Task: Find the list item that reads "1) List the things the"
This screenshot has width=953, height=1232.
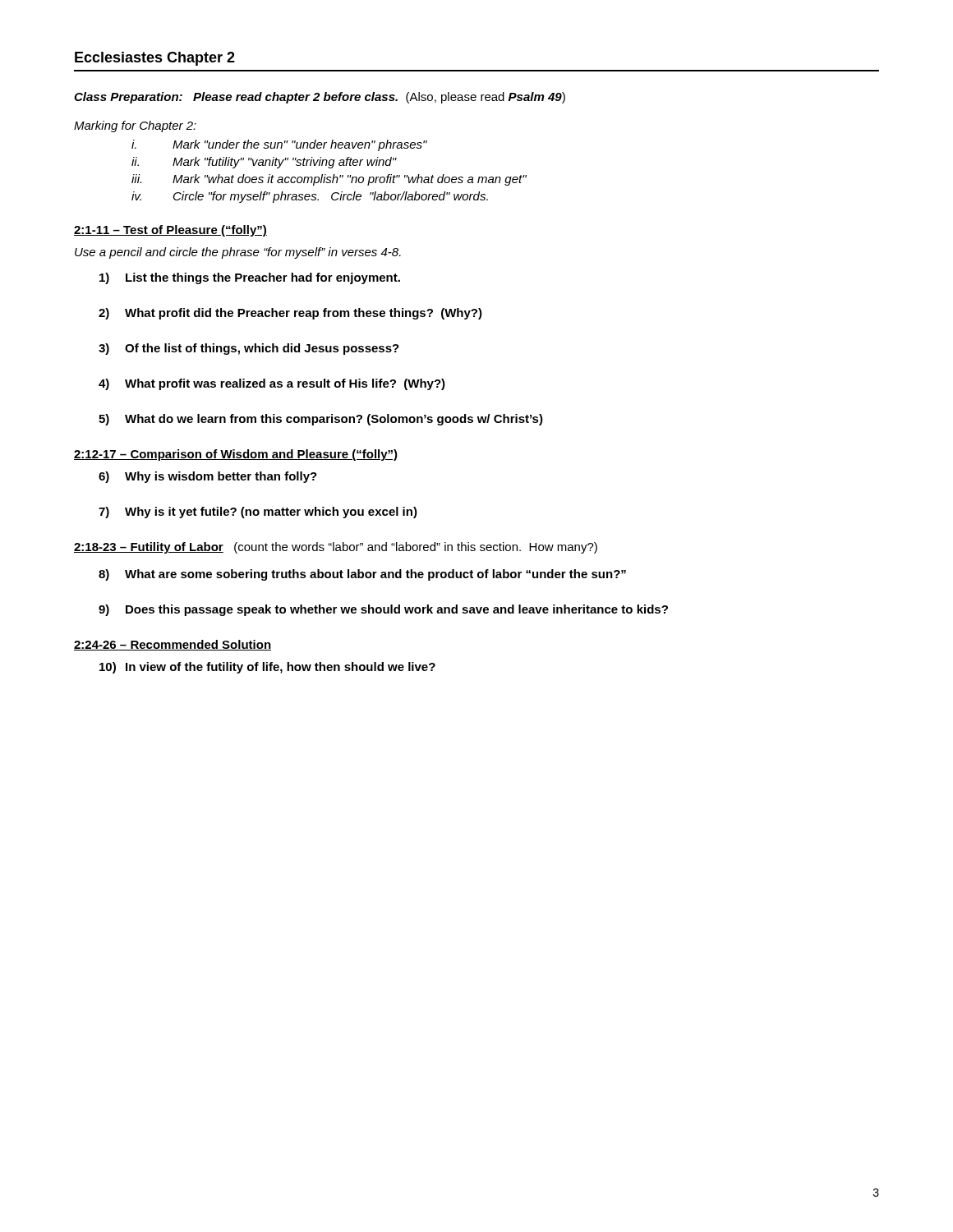Action: (250, 277)
